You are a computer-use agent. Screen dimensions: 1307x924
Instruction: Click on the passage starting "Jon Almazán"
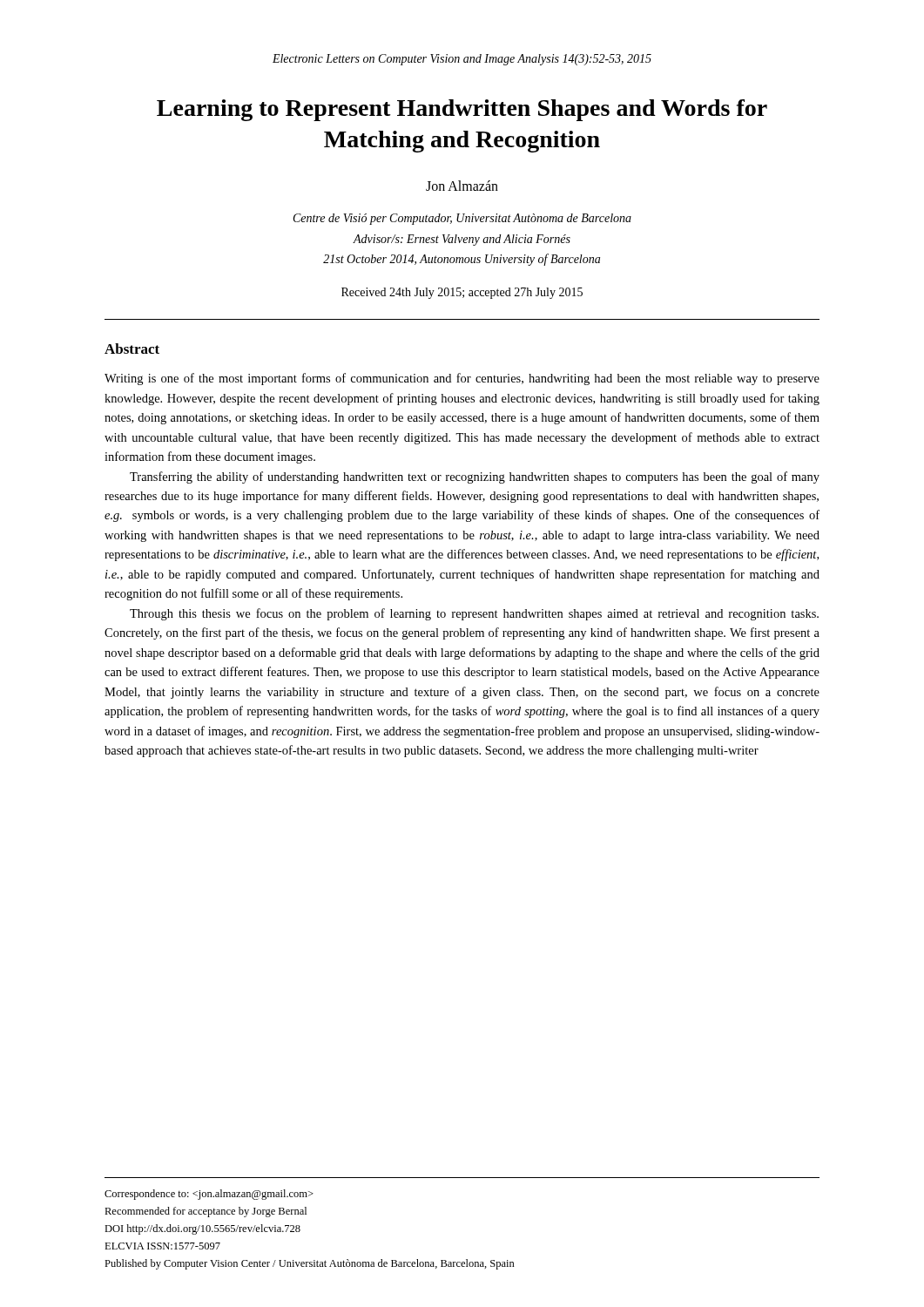click(x=462, y=186)
